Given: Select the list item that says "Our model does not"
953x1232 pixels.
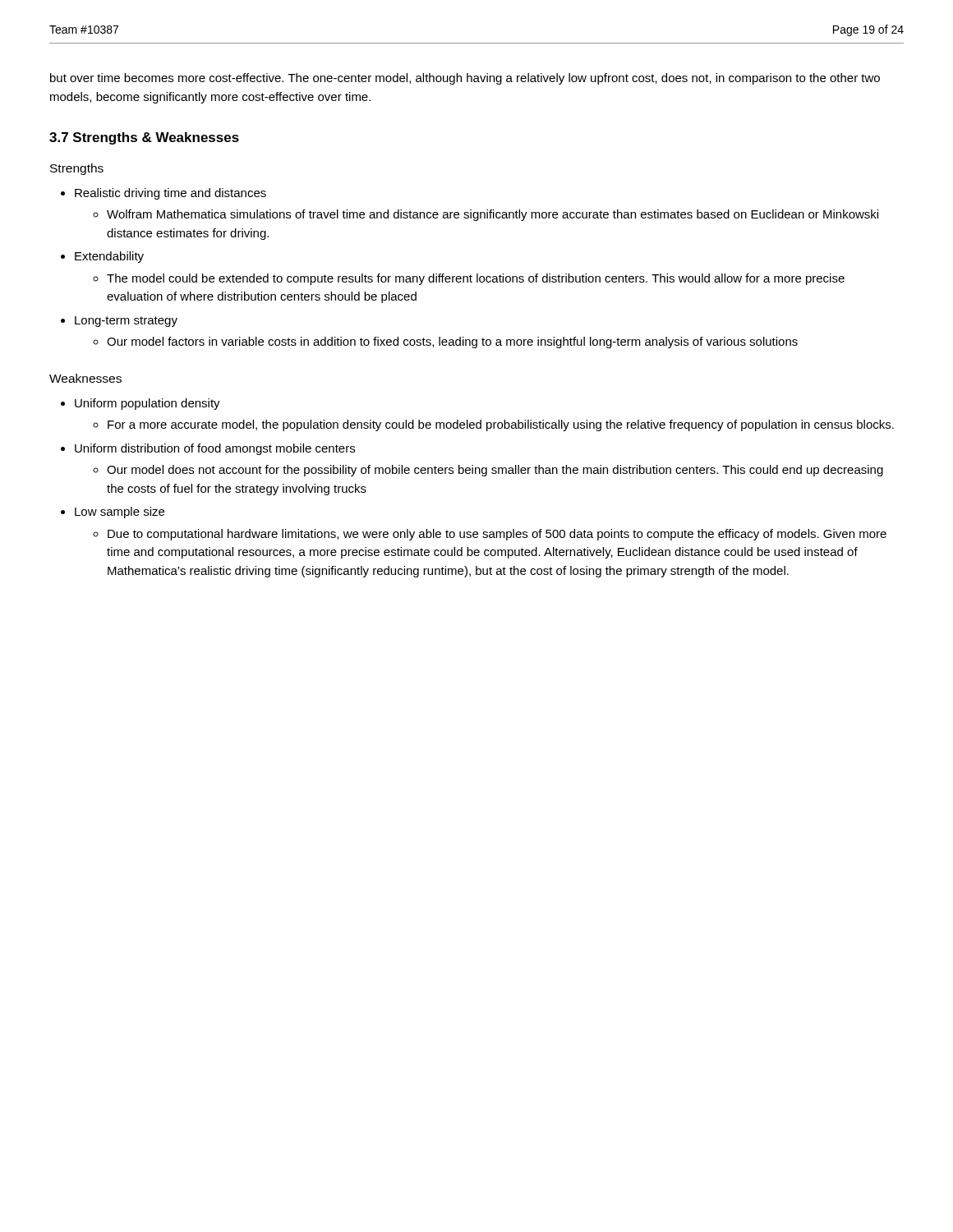Looking at the screenshot, I should [x=495, y=479].
